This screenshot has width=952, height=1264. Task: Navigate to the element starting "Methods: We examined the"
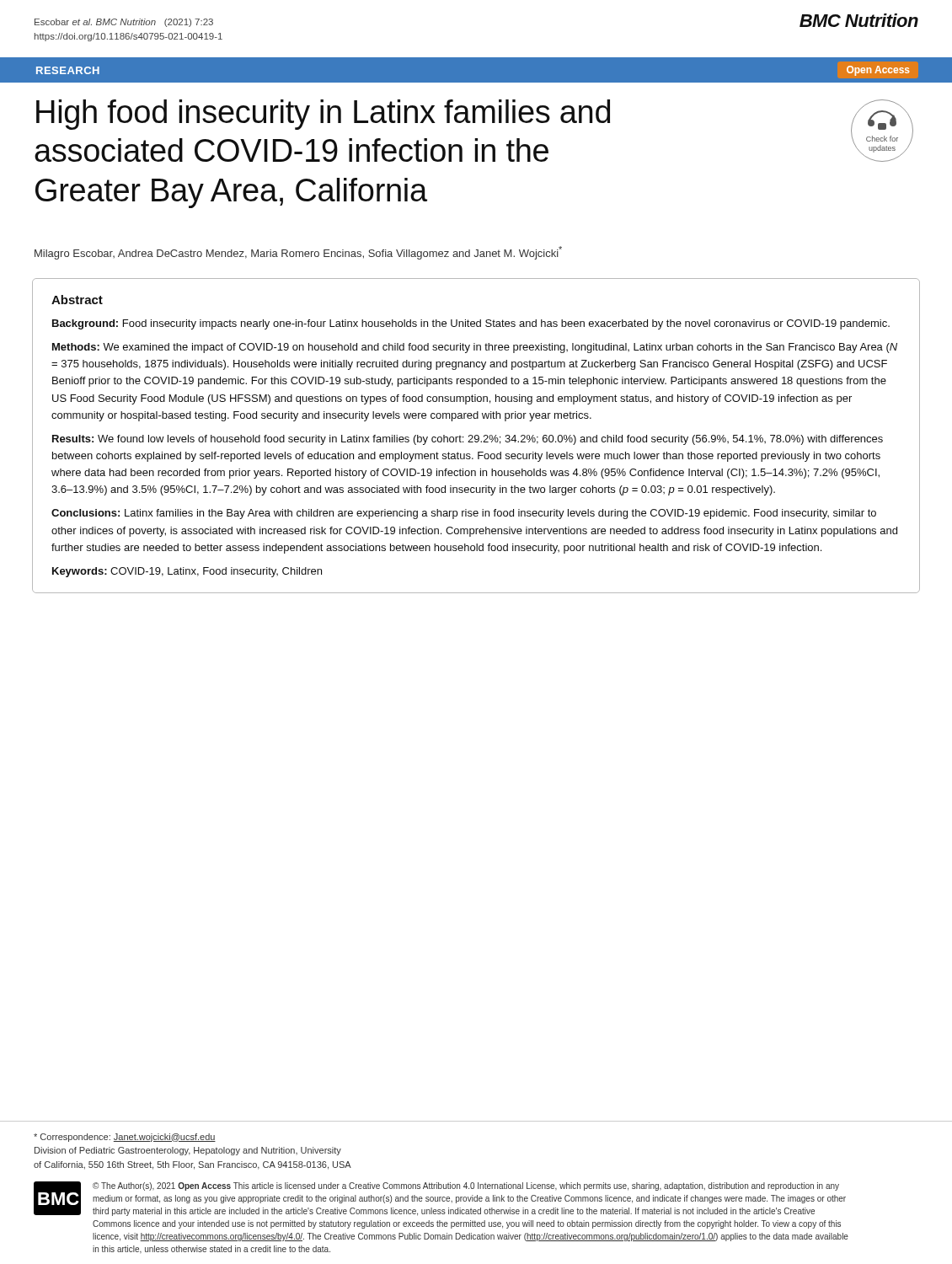(x=474, y=381)
